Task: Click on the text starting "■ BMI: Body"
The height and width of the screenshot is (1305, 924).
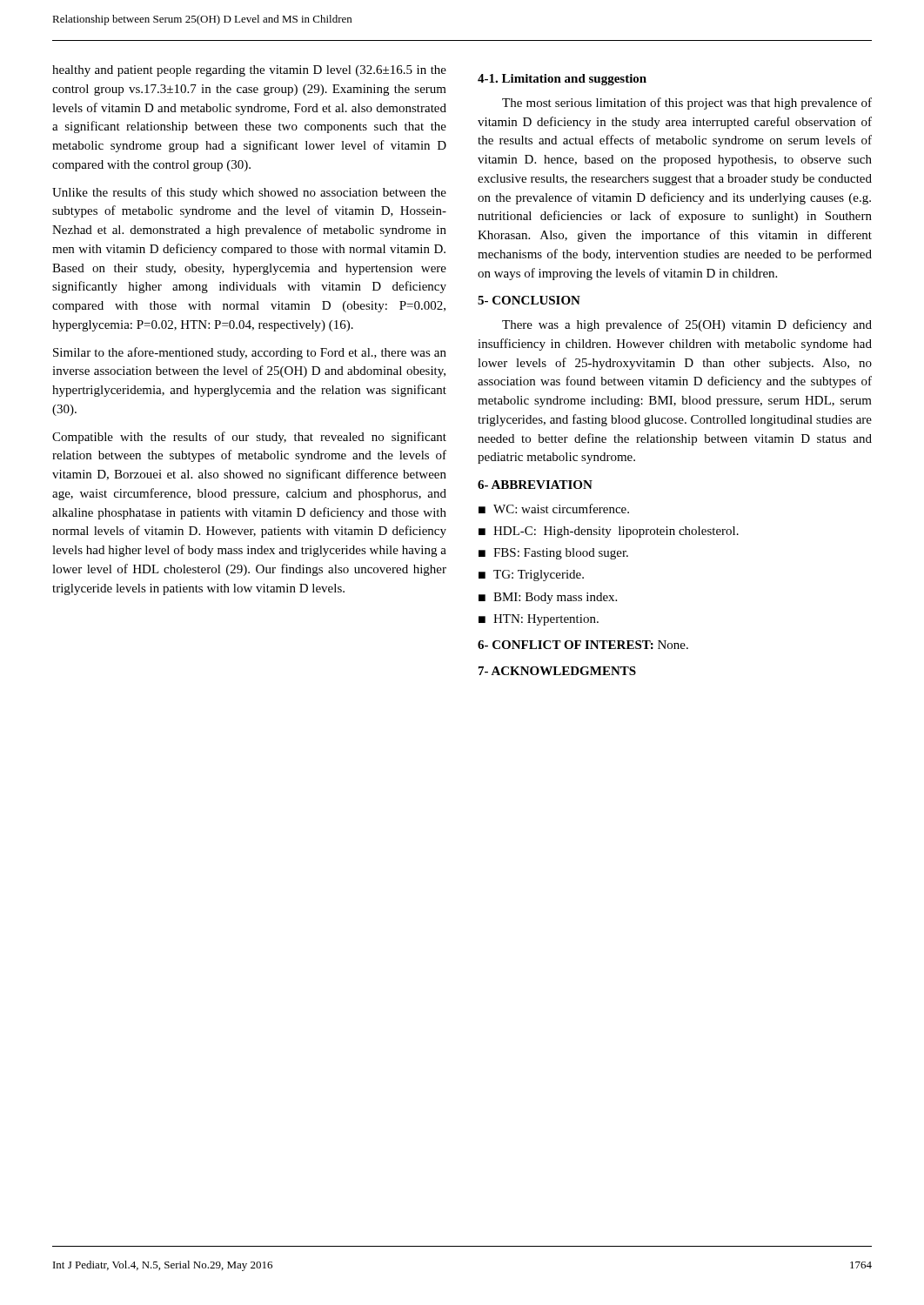Action: (x=548, y=597)
